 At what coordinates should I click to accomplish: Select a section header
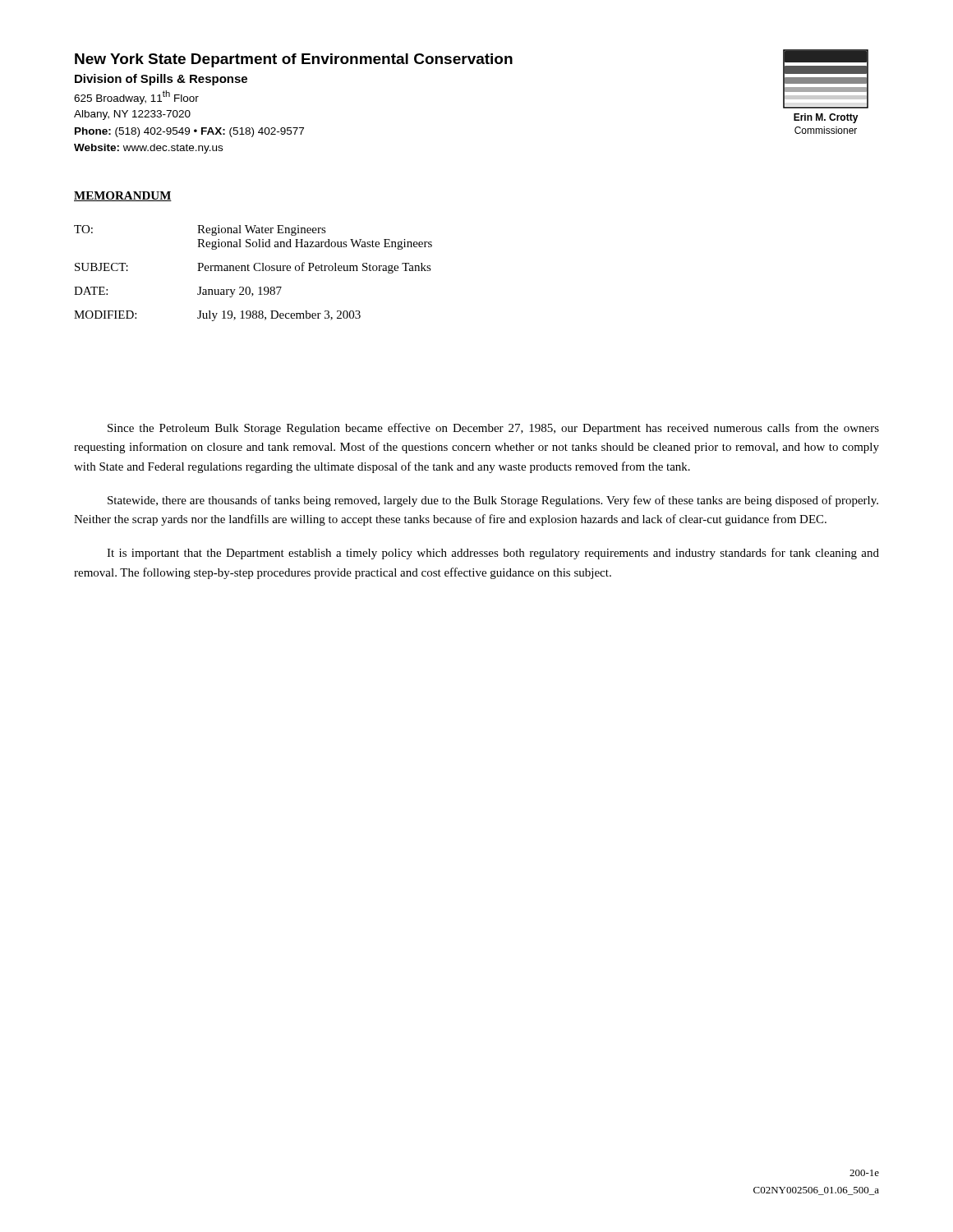(x=123, y=195)
